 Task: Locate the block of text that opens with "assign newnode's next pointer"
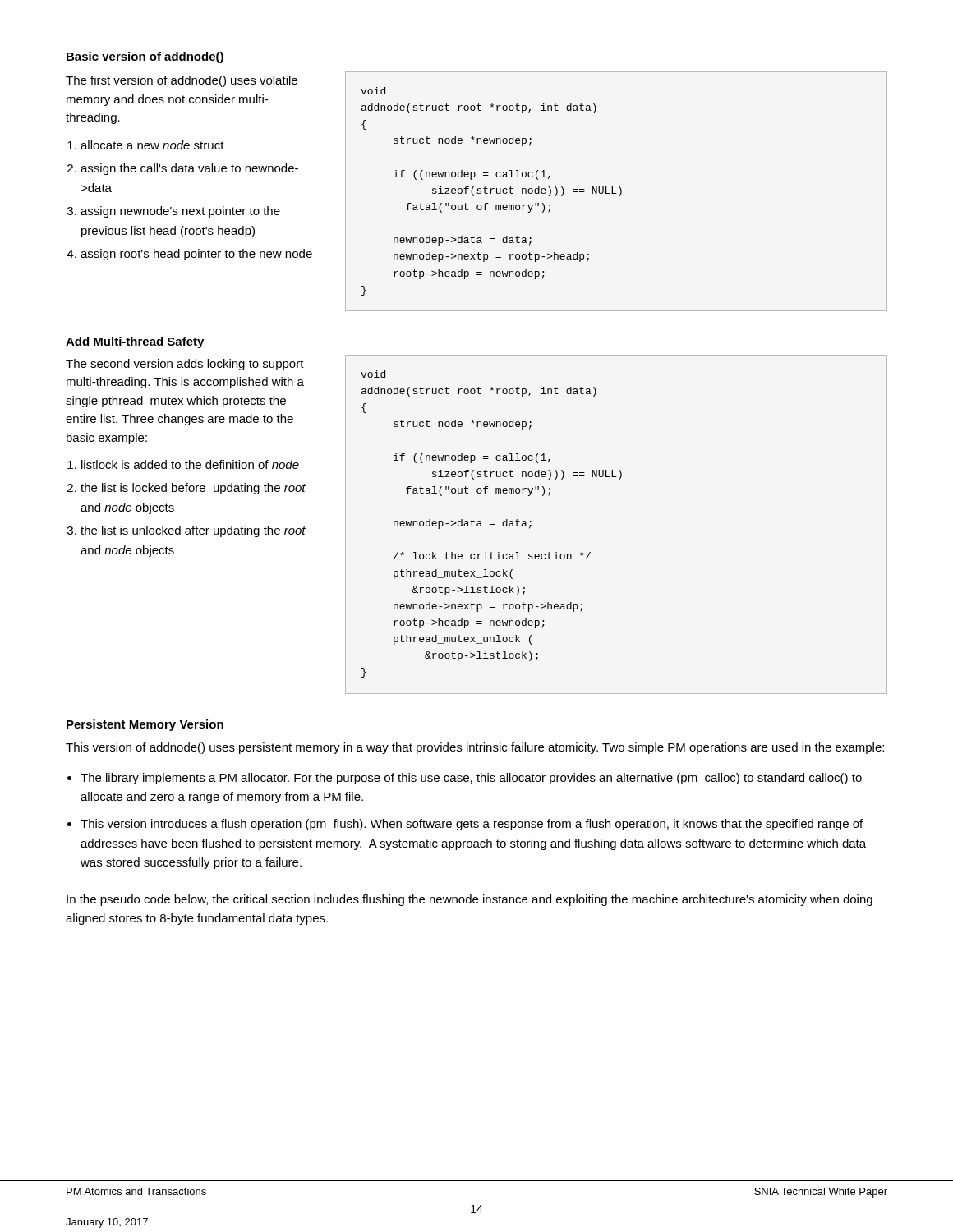180,220
